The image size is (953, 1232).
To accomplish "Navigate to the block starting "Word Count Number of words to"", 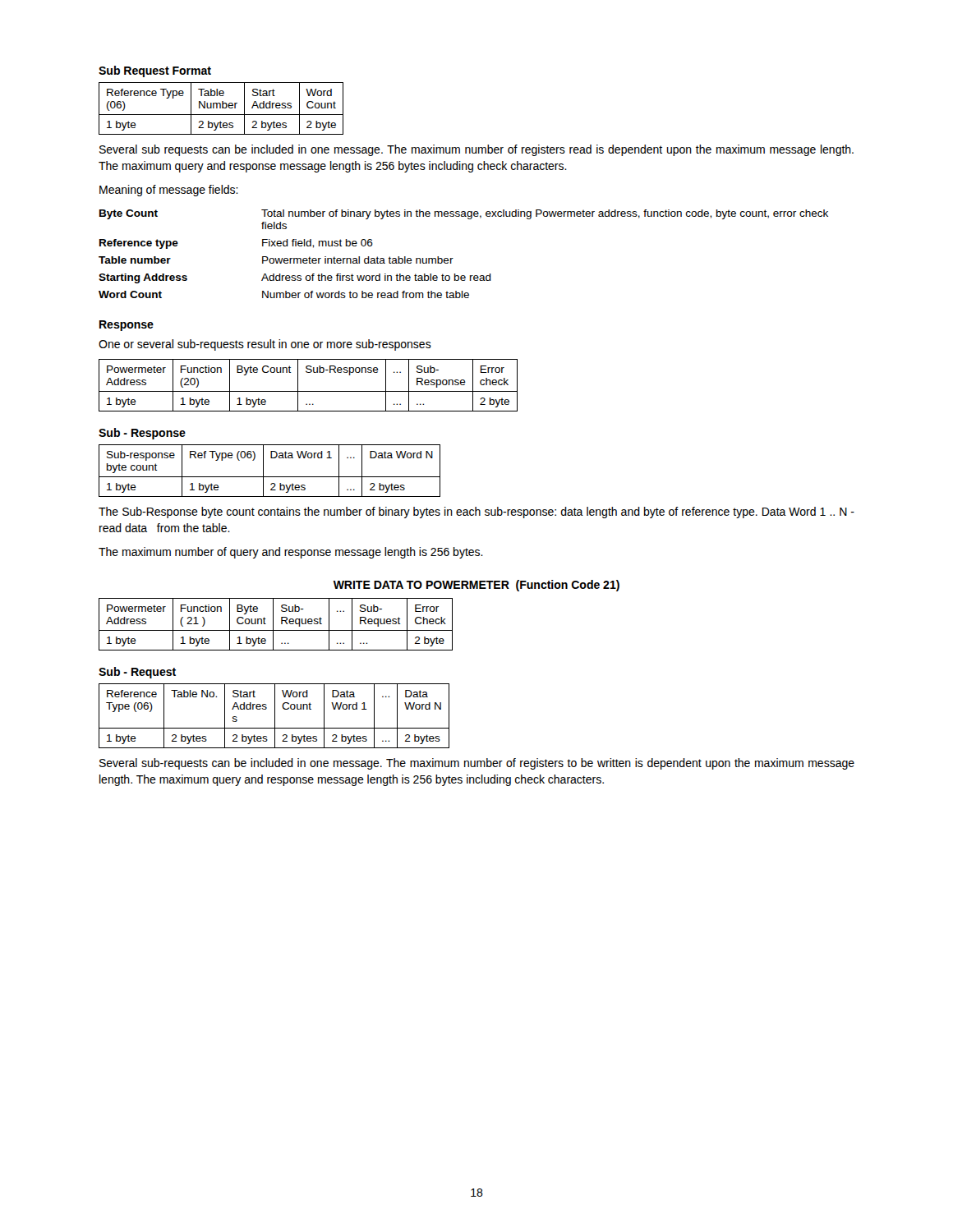I will 476,294.
